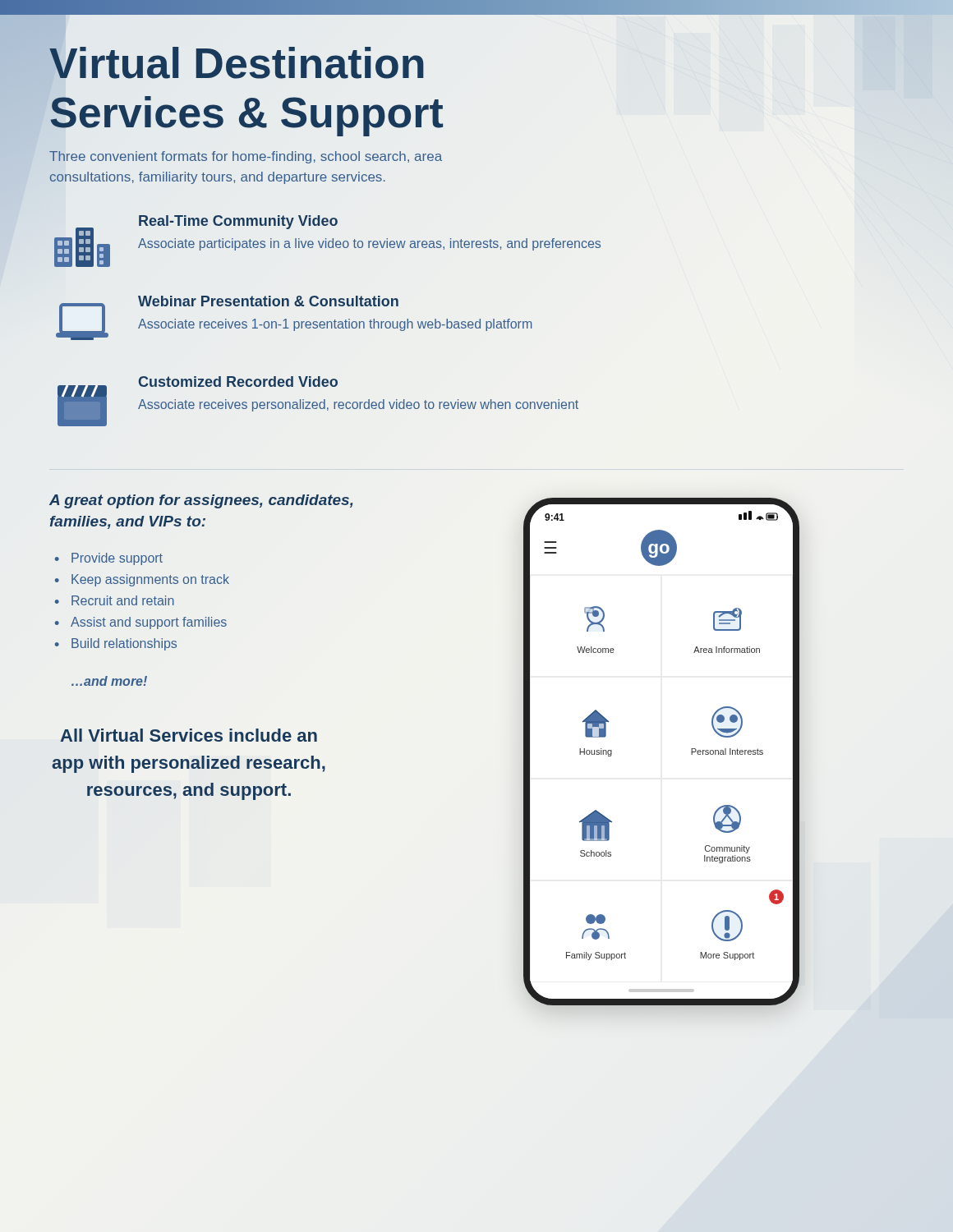Image resolution: width=953 pixels, height=1232 pixels.
Task: Point to "Build relationships"
Action: (x=124, y=643)
